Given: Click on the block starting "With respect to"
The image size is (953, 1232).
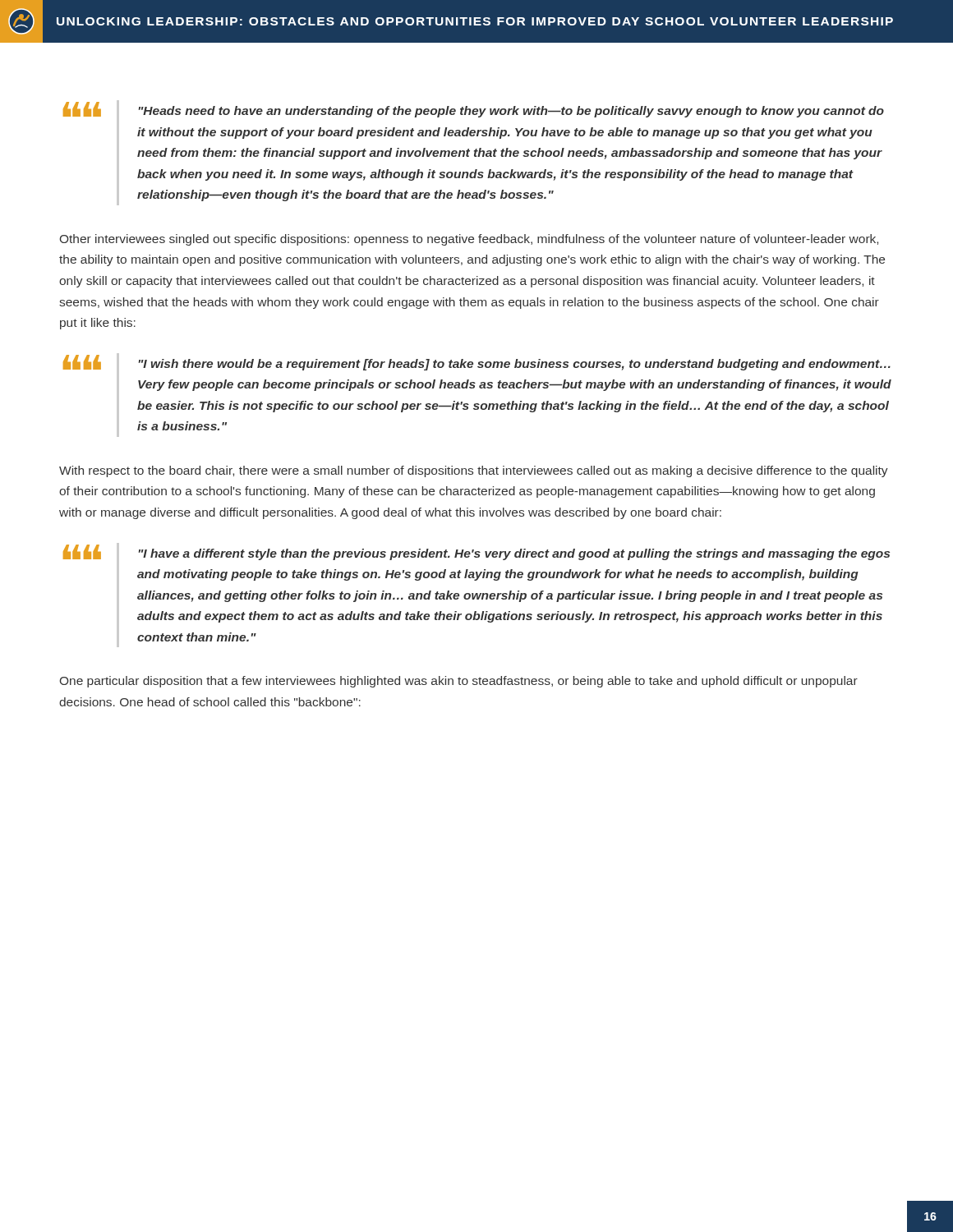Looking at the screenshot, I should tap(473, 491).
